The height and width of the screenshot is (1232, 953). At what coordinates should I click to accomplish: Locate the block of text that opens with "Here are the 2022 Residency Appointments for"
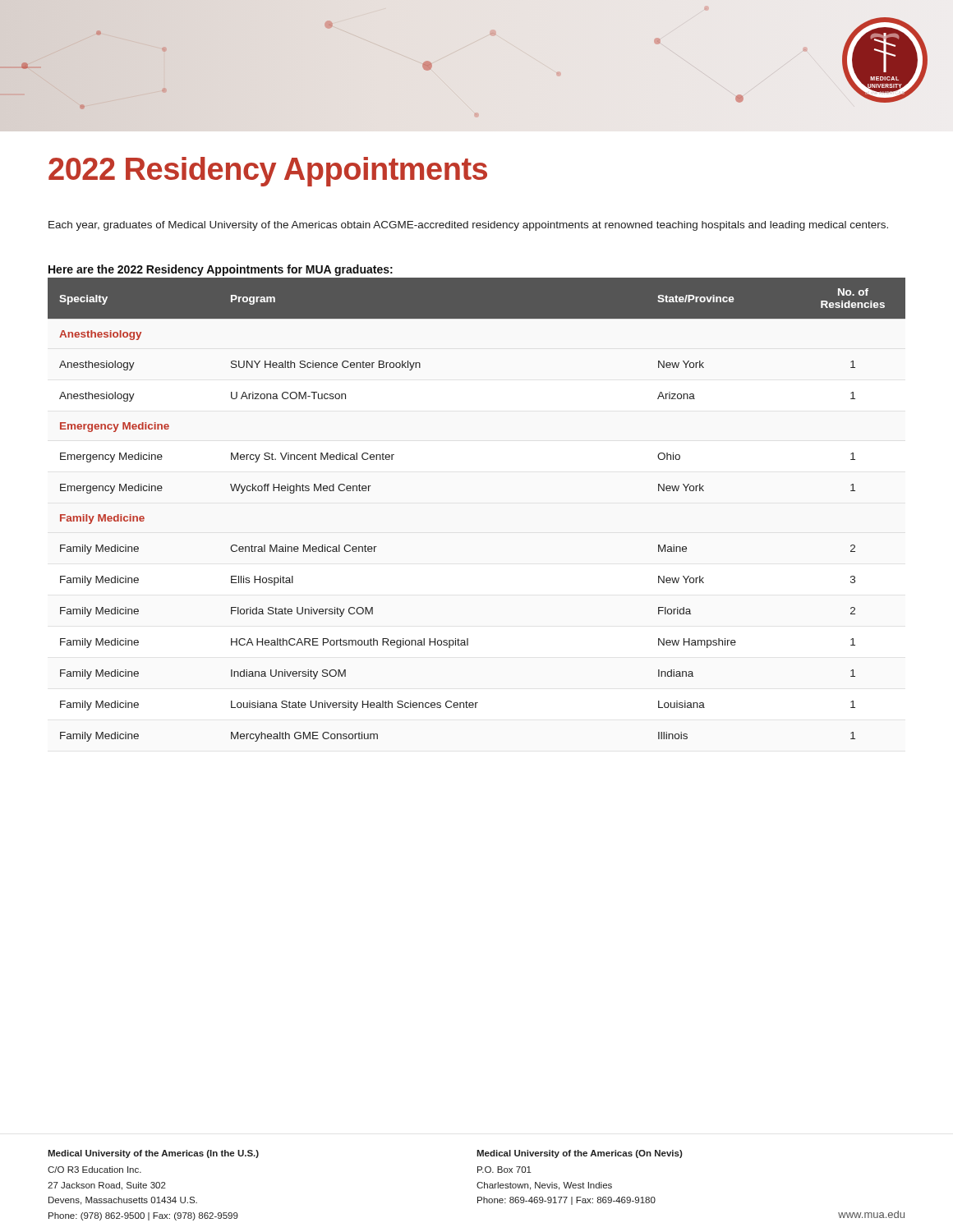pyautogui.click(x=476, y=269)
